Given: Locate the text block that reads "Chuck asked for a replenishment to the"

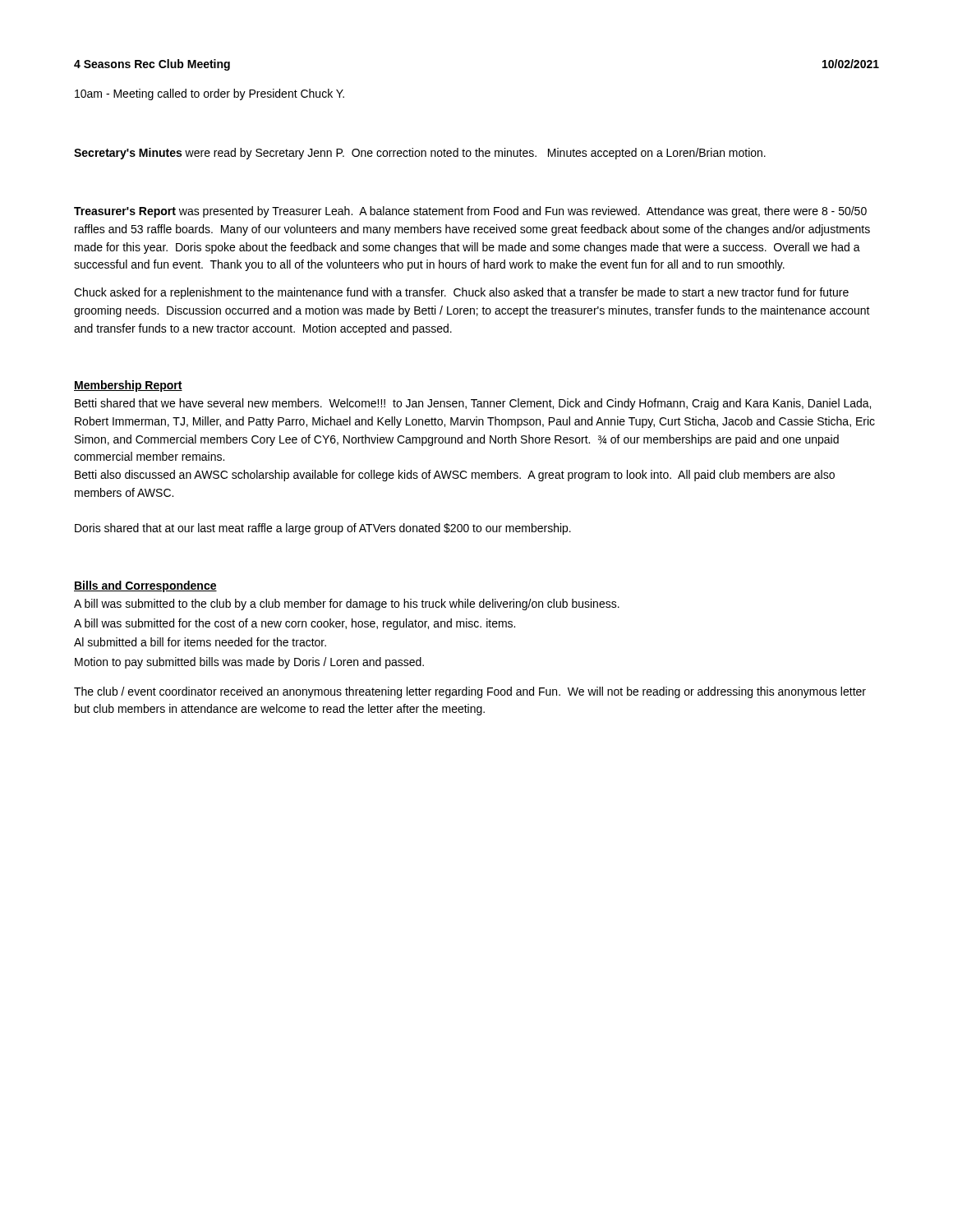Looking at the screenshot, I should [x=472, y=310].
